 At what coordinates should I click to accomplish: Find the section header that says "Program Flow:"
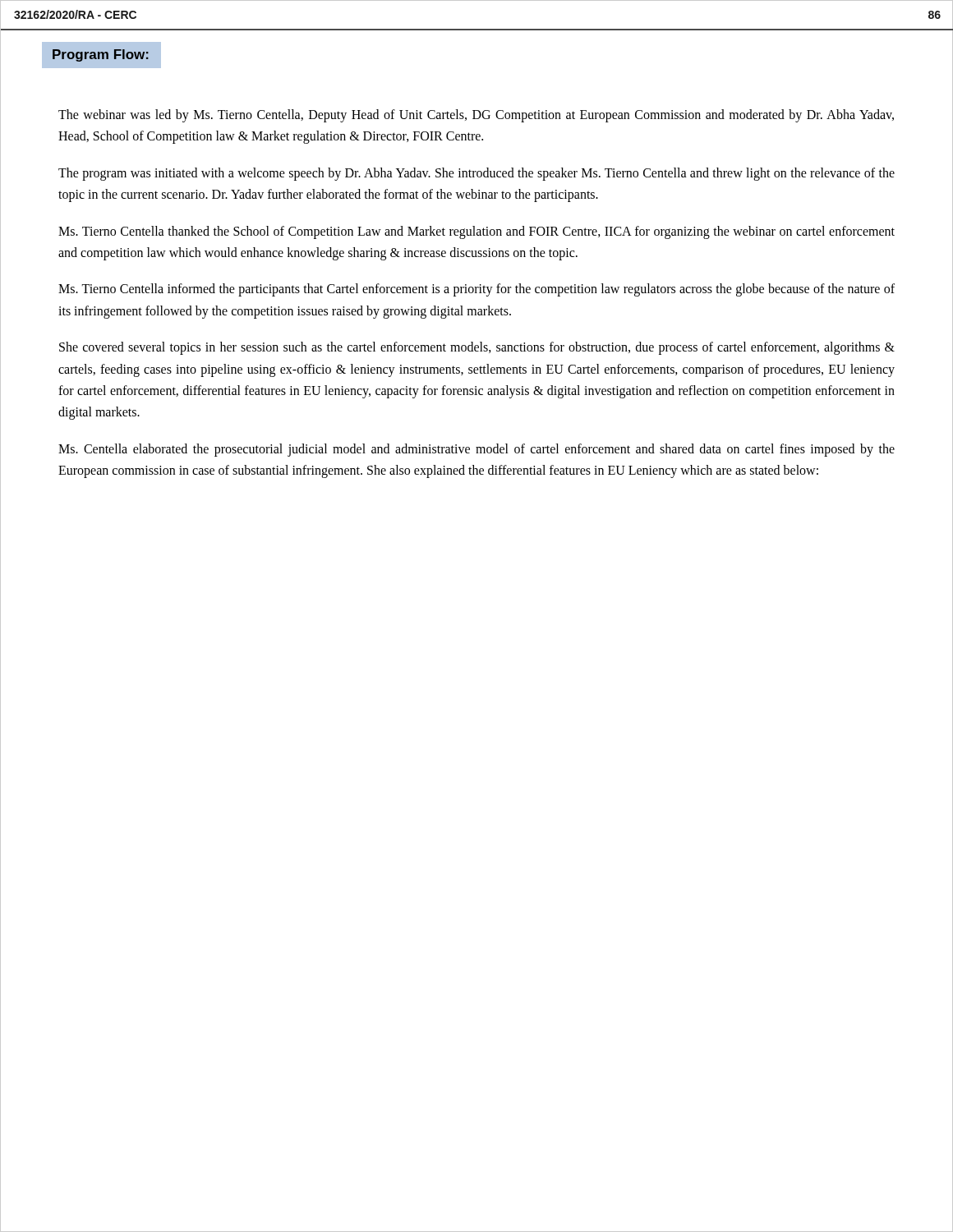pyautogui.click(x=101, y=55)
